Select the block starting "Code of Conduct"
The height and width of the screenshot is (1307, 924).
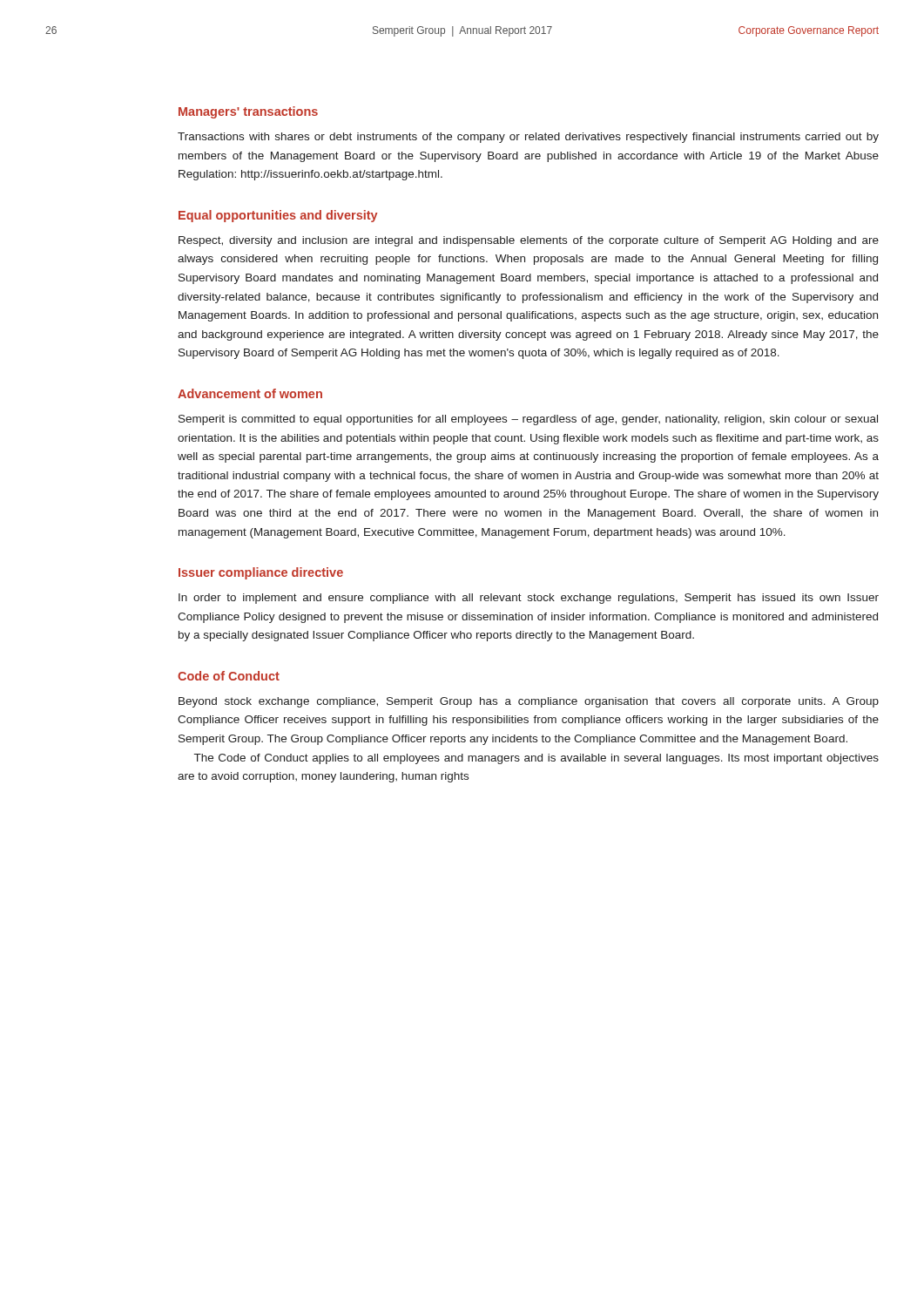229,676
